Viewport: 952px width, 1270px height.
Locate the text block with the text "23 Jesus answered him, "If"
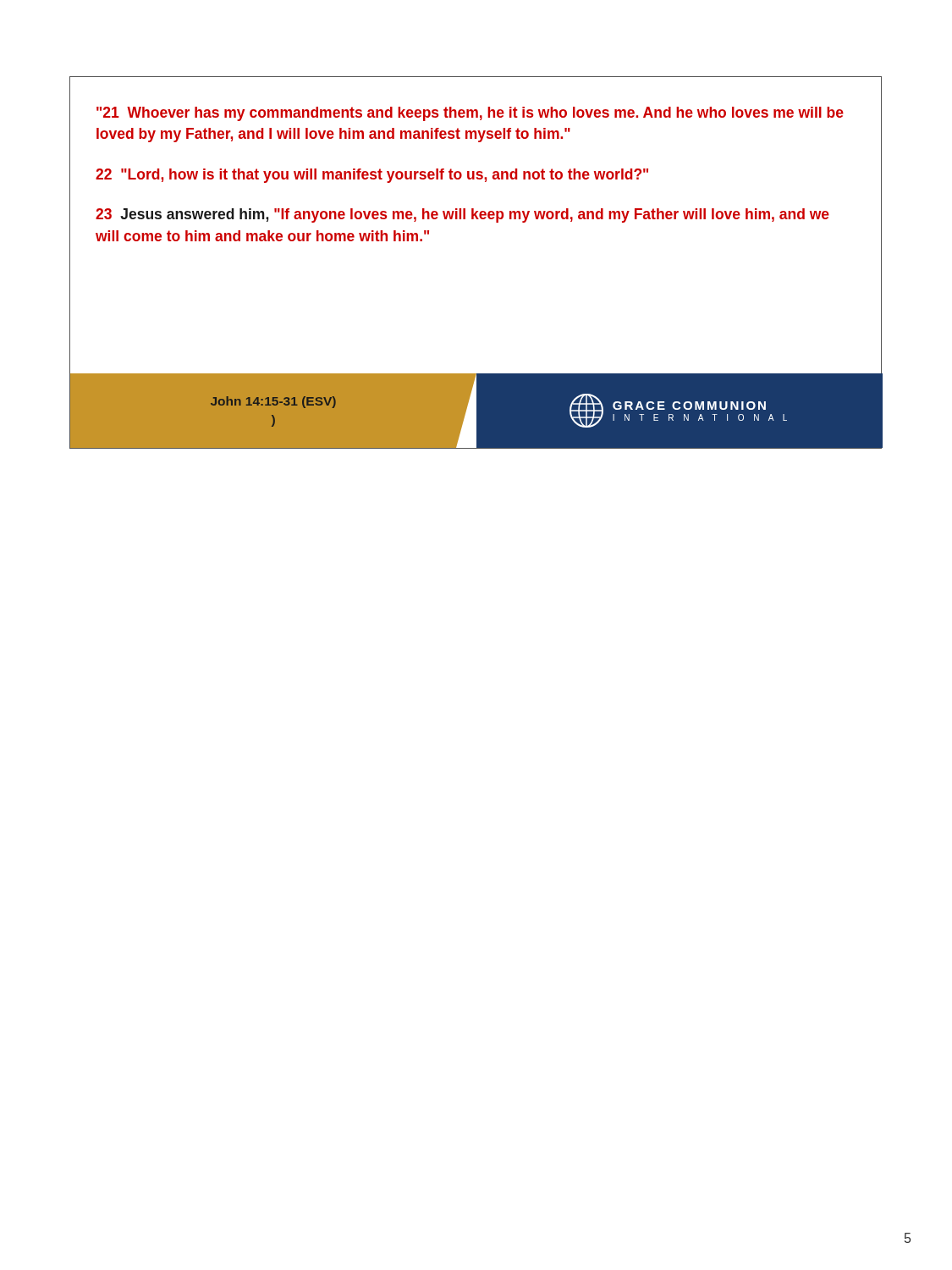click(462, 225)
